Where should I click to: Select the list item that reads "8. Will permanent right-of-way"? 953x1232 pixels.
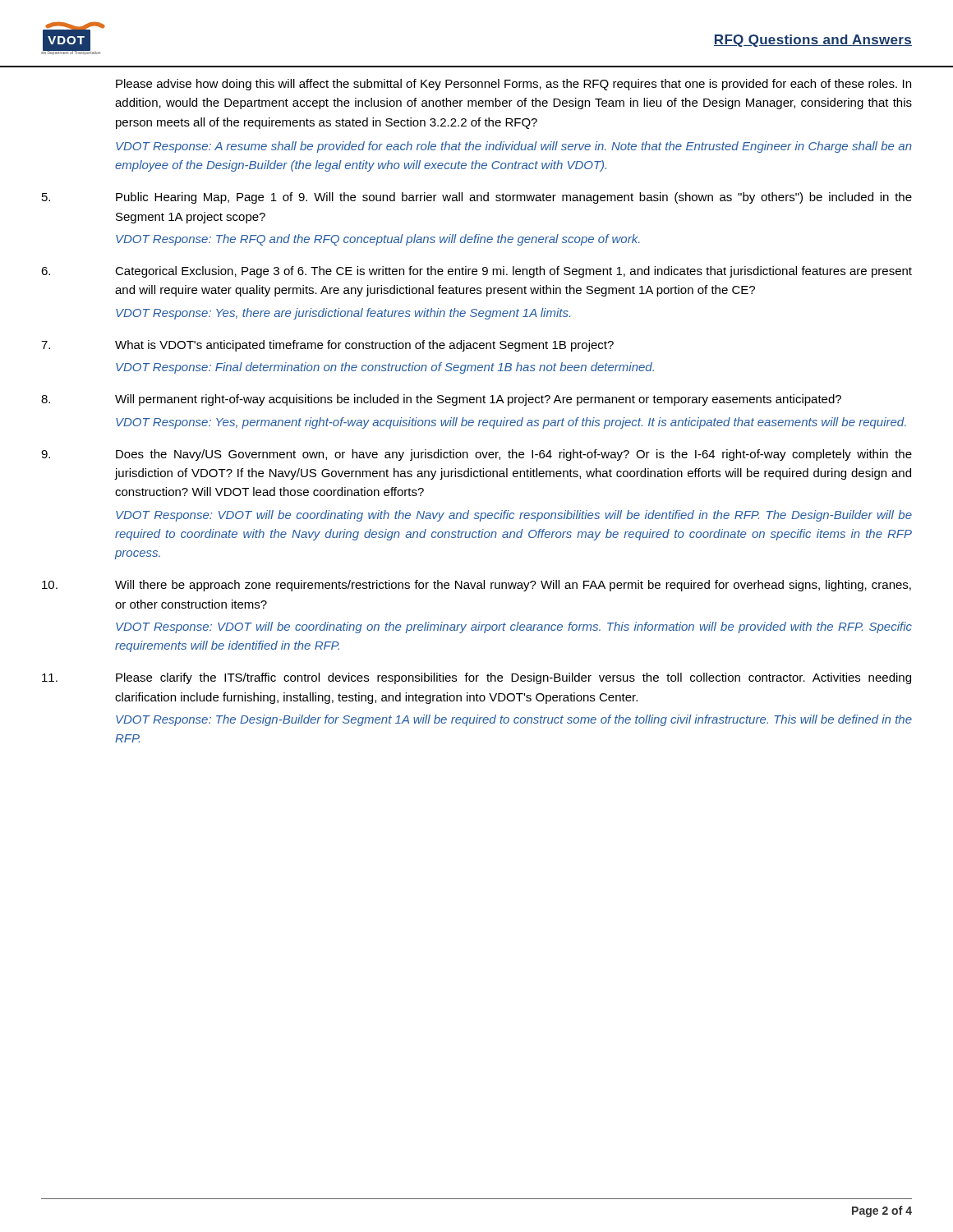click(x=476, y=410)
